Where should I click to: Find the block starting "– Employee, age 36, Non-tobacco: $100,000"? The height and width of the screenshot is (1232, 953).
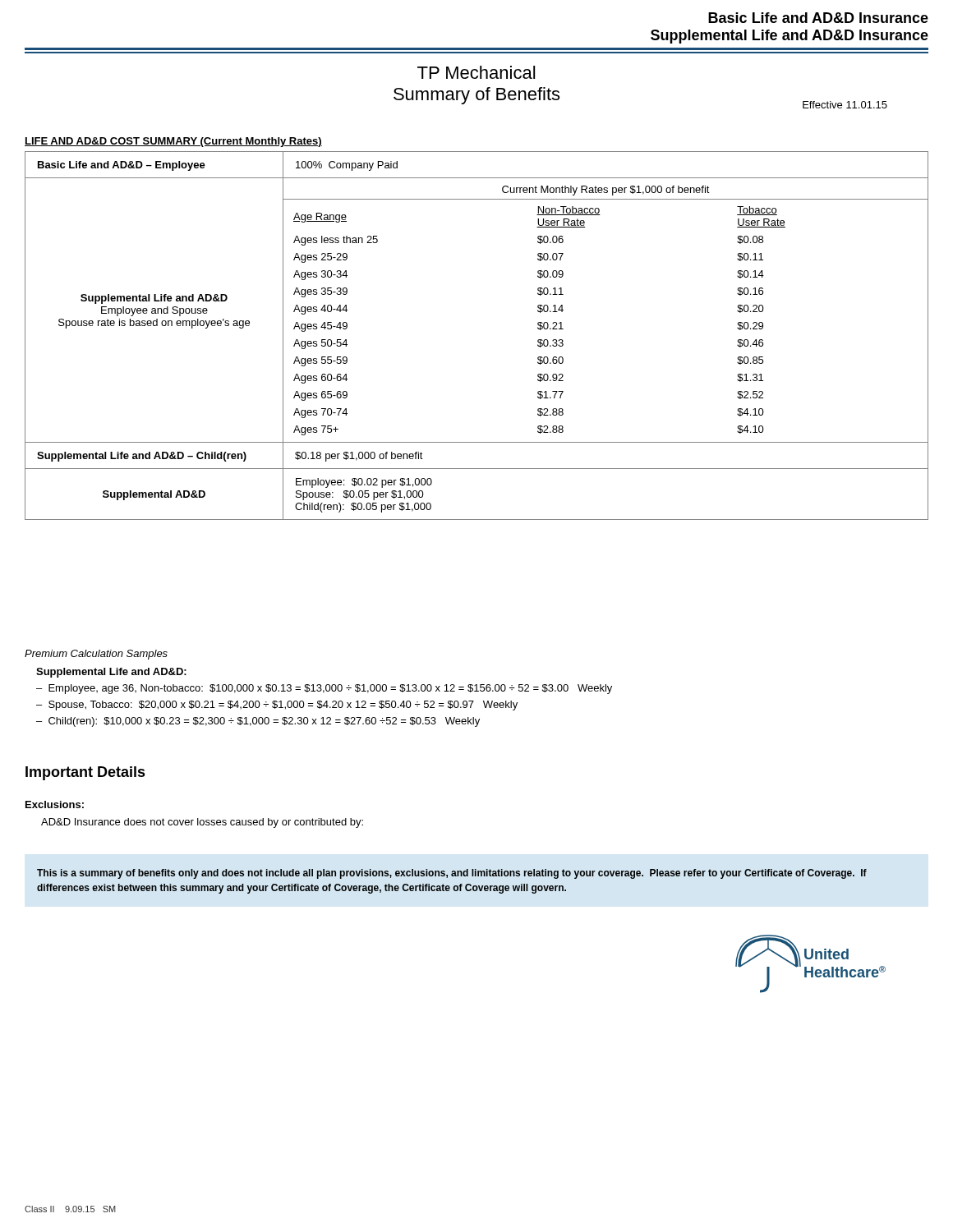click(x=324, y=688)
